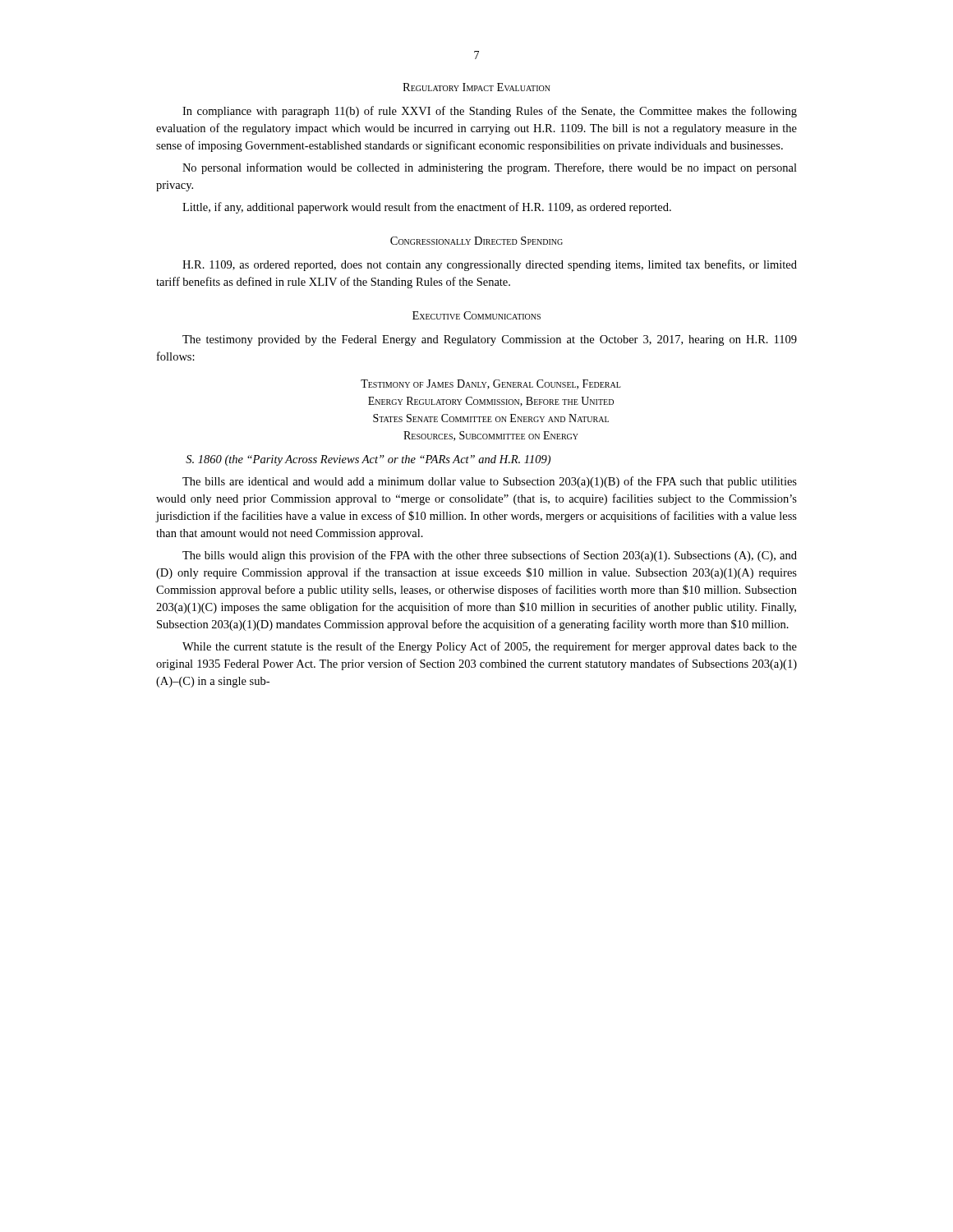Screen dimensions: 1232x953
Task: Find the block on this page that starts "While the current statute is the result"
Action: (476, 664)
